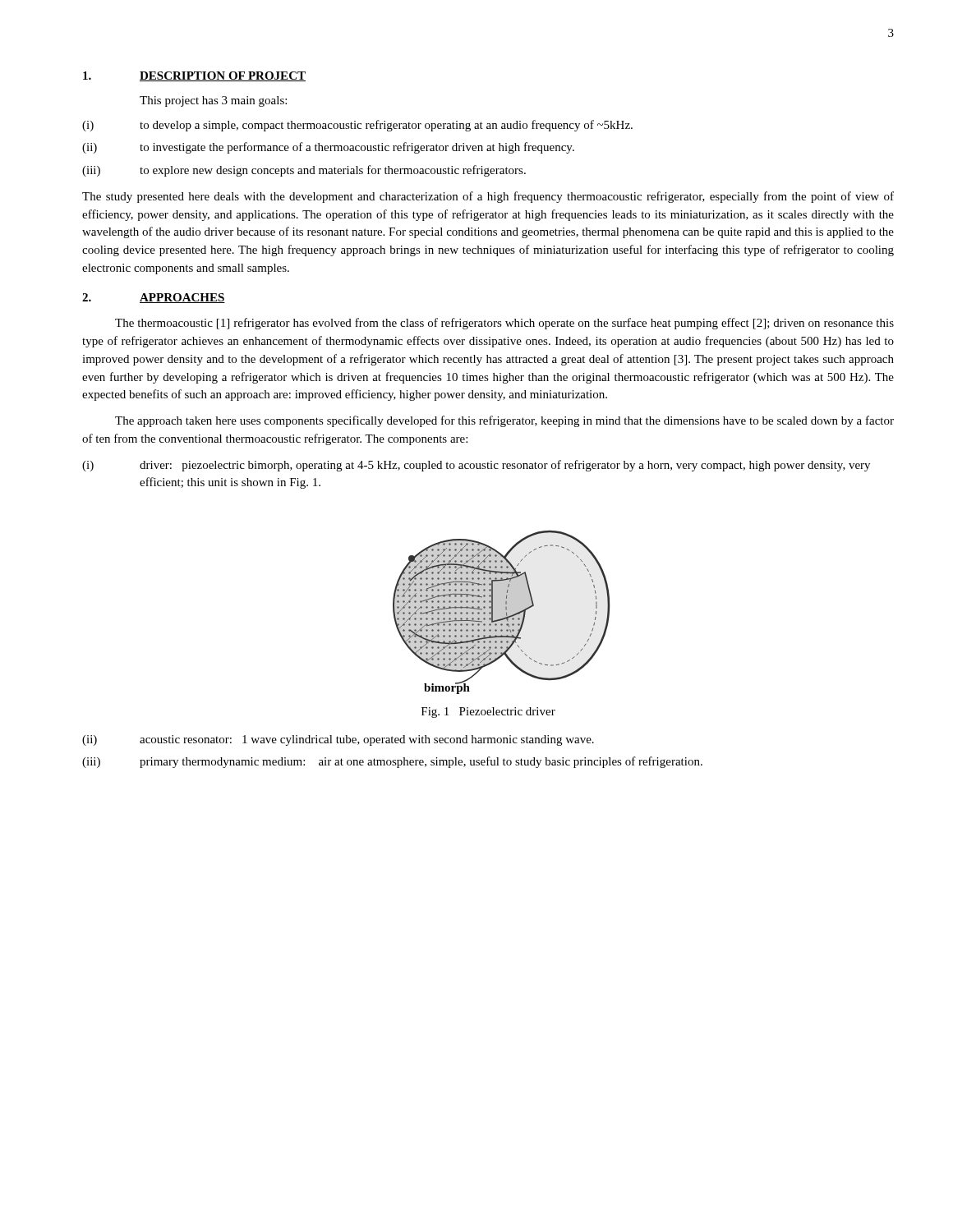The image size is (953, 1232).
Task: Find a photo
Action: (488, 604)
